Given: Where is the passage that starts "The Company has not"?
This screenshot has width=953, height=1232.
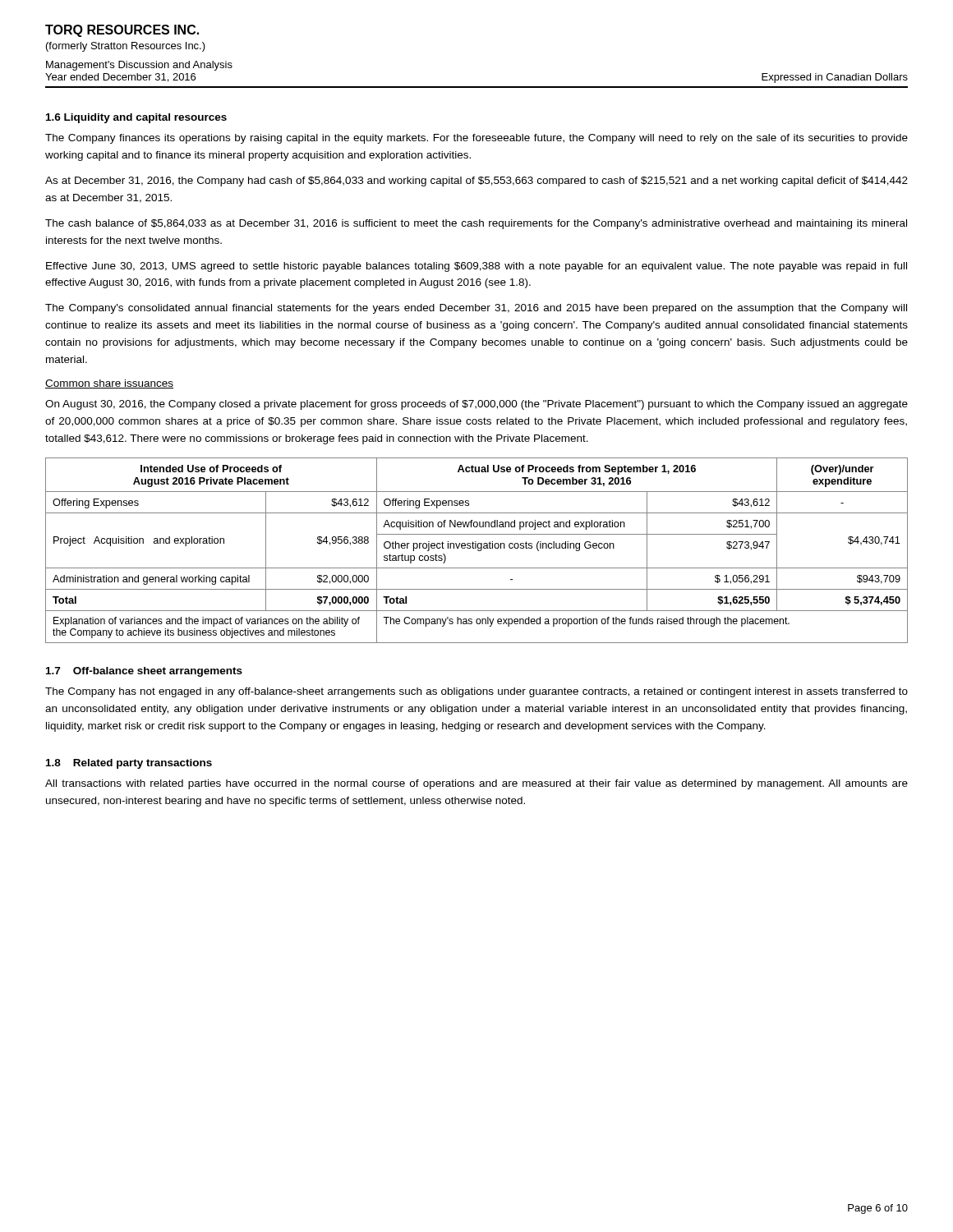Looking at the screenshot, I should pyautogui.click(x=476, y=708).
